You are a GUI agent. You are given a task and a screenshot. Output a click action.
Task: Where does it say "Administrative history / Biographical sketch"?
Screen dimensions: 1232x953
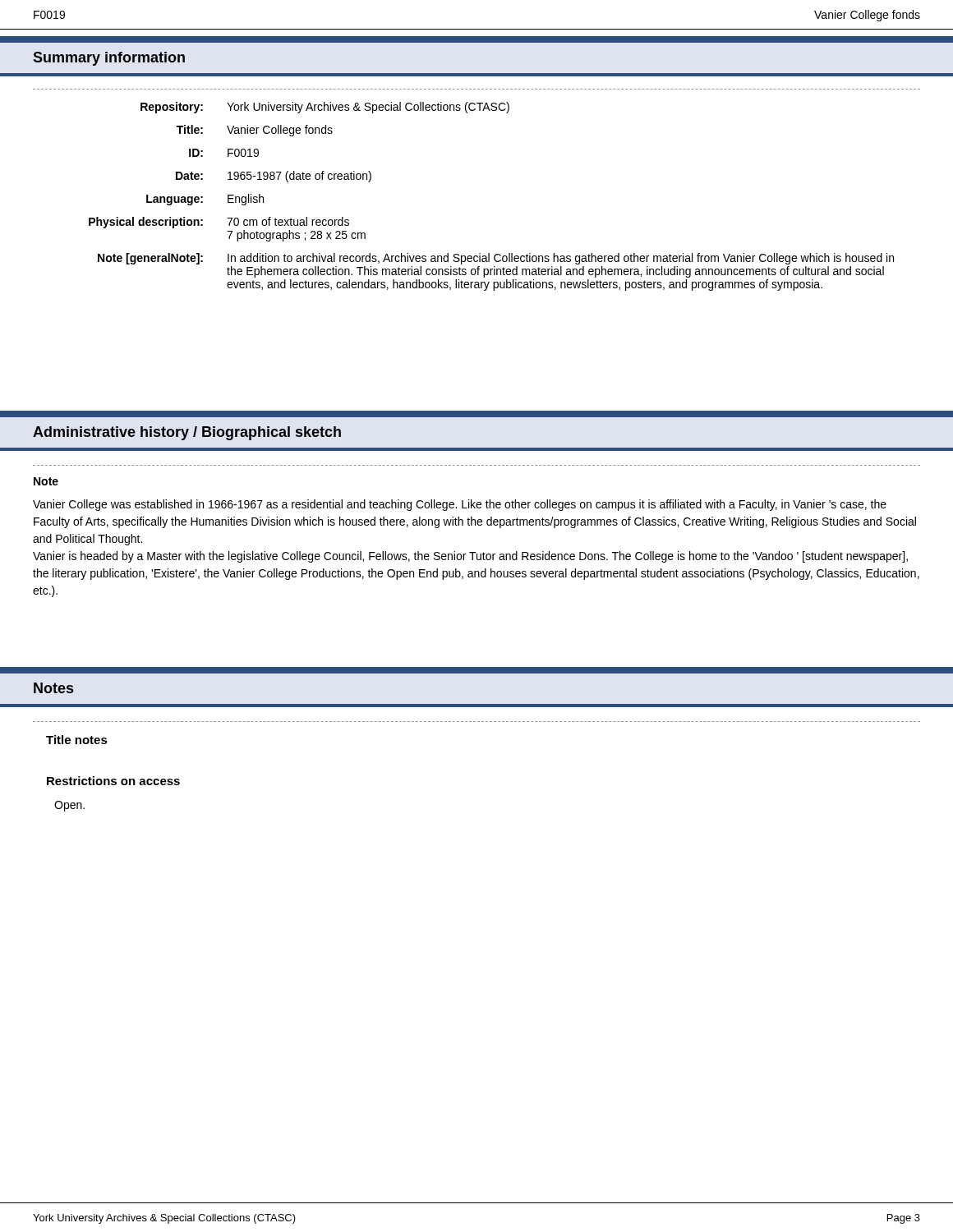point(476,414)
